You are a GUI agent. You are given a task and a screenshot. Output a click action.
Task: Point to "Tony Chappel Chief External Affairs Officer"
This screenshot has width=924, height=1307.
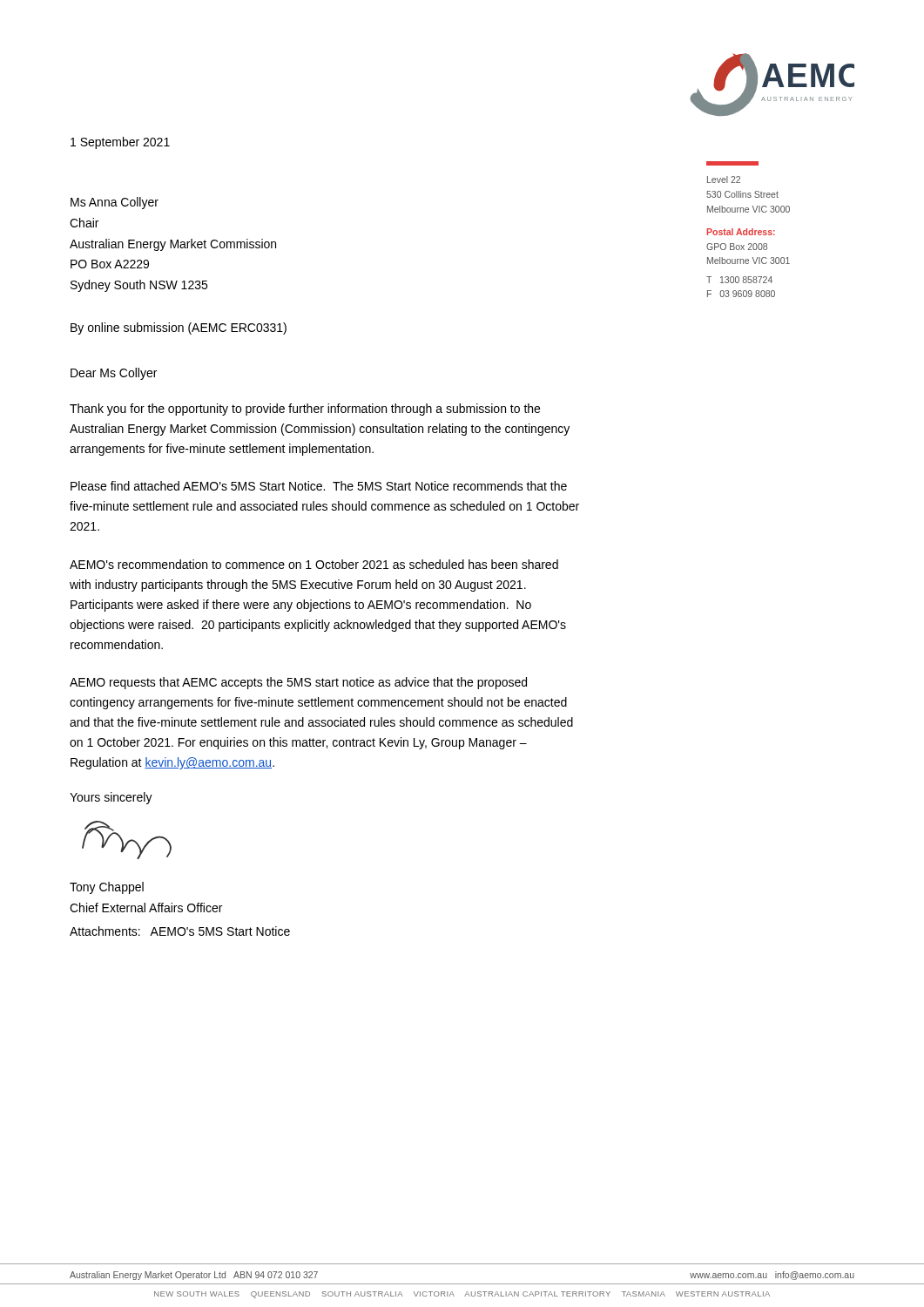pyautogui.click(x=146, y=898)
